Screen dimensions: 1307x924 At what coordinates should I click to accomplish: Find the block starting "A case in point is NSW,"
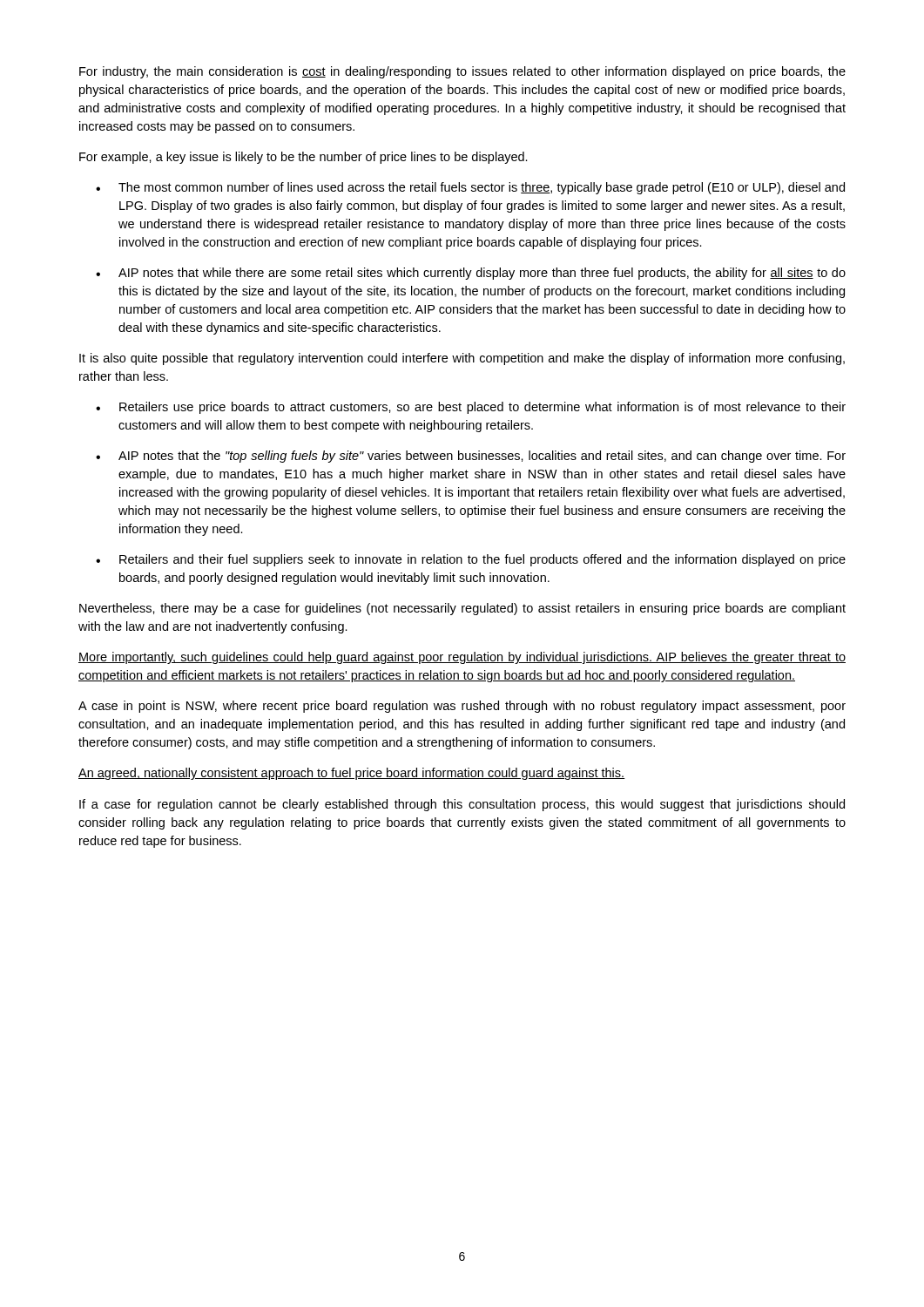click(462, 724)
